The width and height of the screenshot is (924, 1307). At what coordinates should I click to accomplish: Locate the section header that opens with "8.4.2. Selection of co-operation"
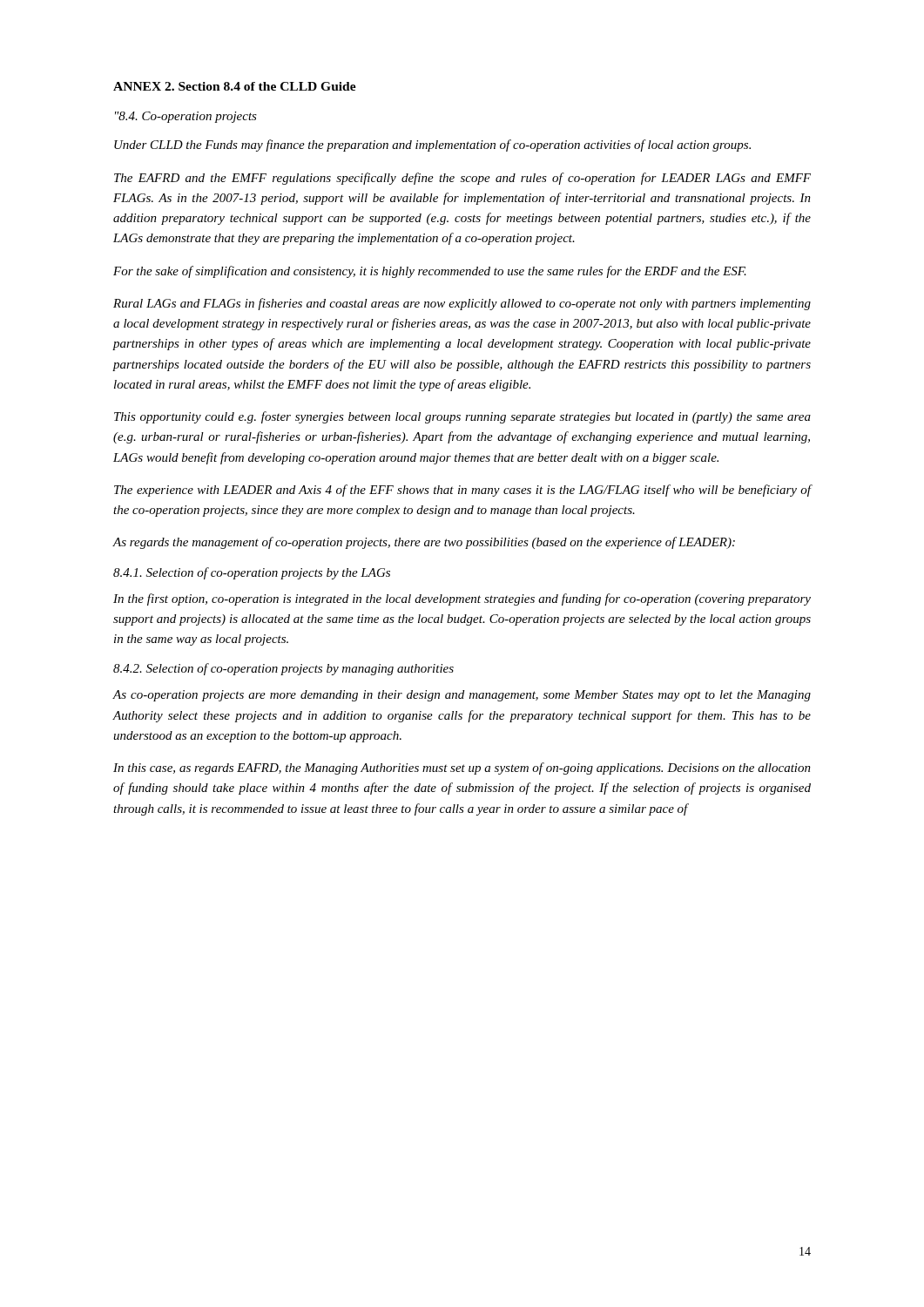coord(283,669)
